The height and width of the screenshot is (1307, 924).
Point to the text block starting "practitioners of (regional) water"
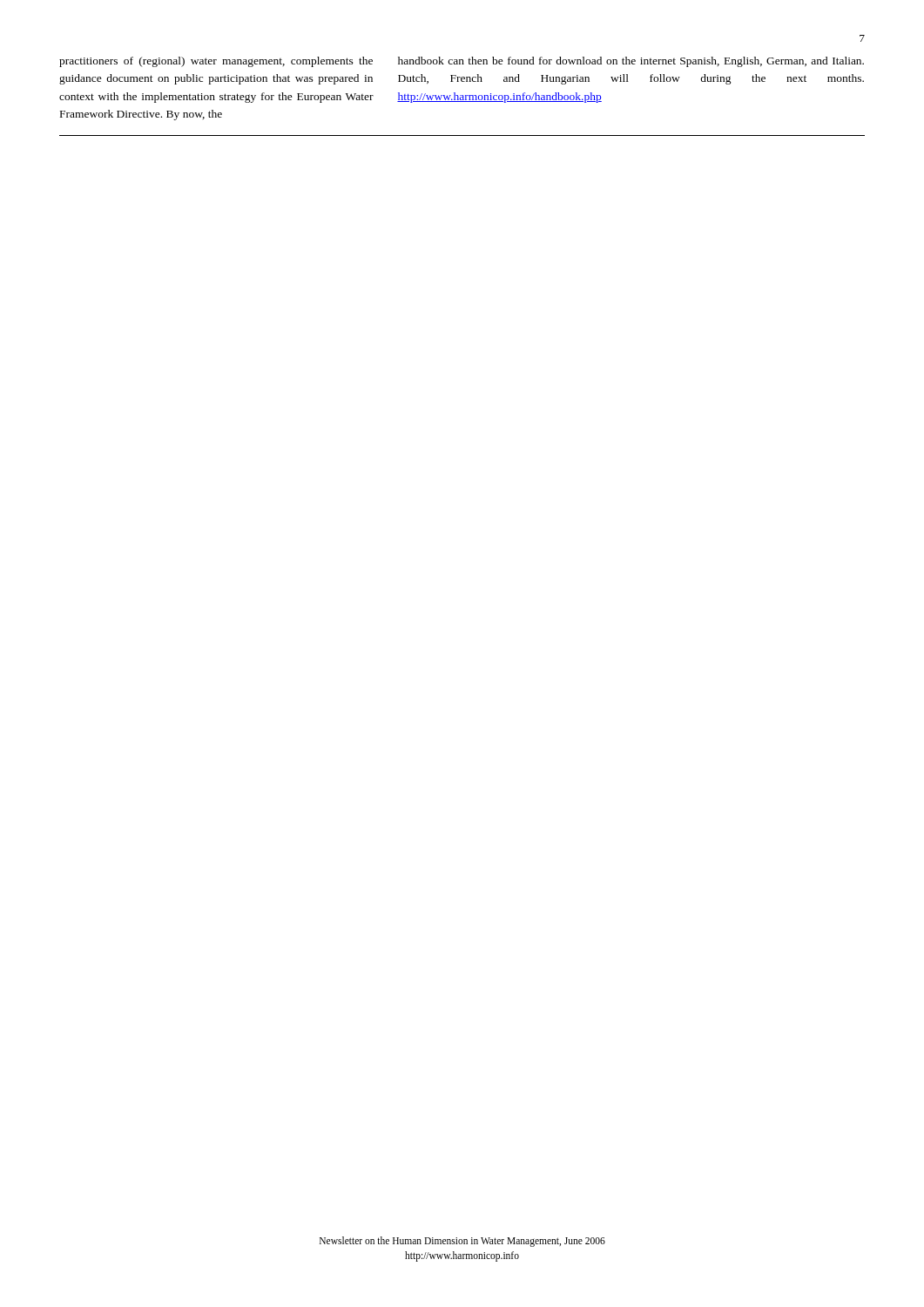point(216,87)
